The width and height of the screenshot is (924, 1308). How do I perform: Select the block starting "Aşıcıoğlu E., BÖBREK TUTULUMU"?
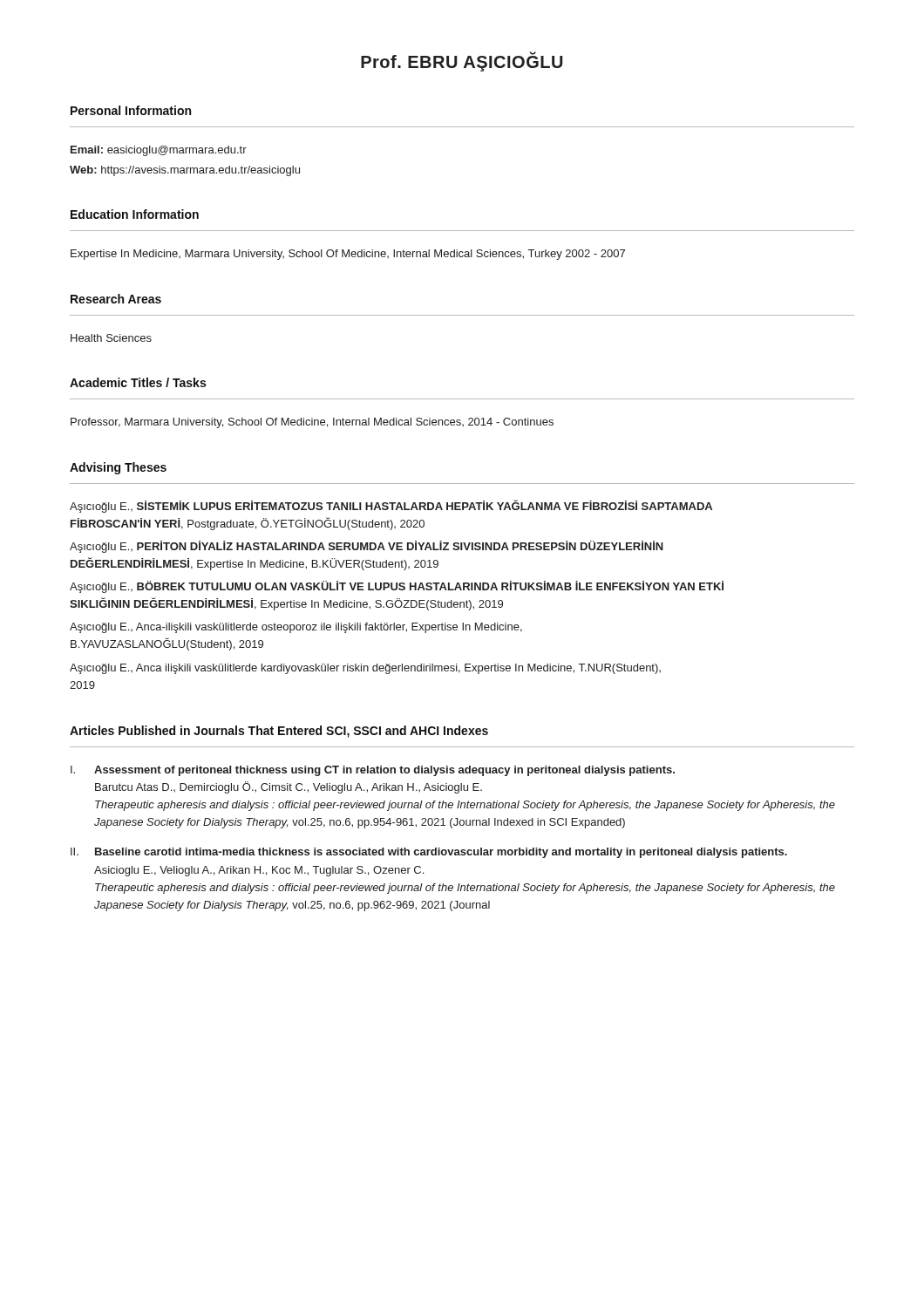(397, 595)
